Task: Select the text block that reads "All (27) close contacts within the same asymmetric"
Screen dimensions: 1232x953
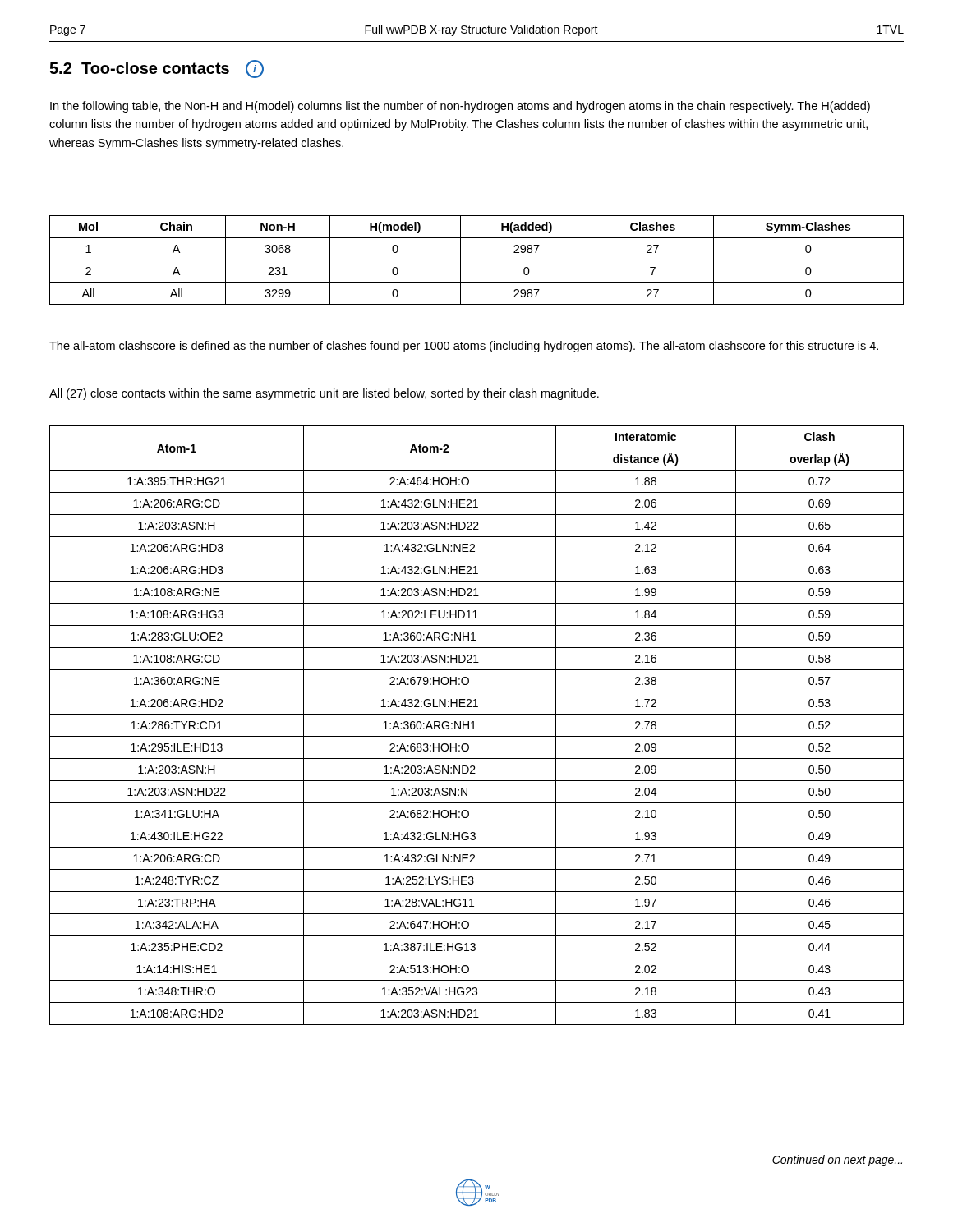Action: coord(324,393)
